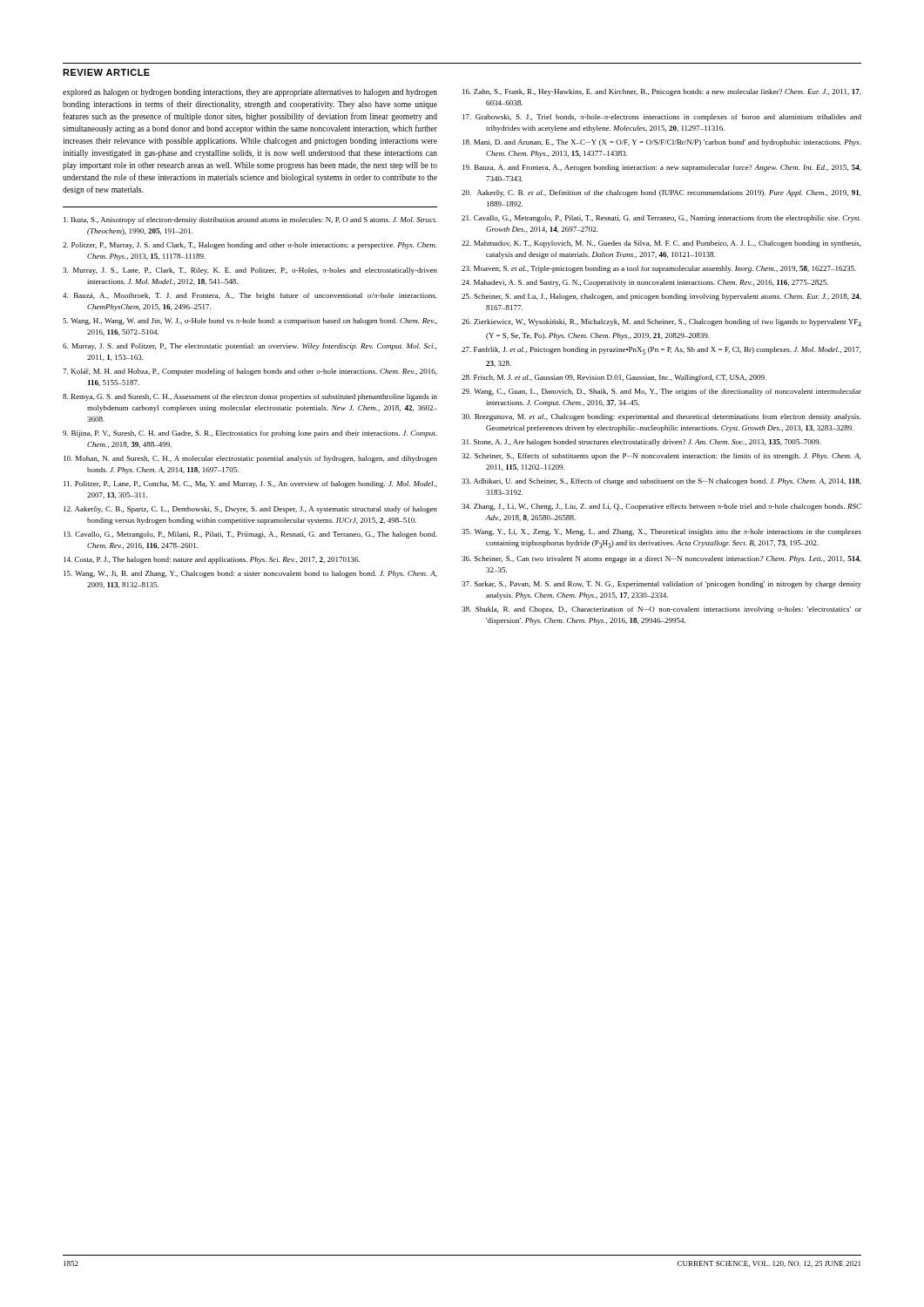This screenshot has height=1307, width=924.
Task: Find the text block starting "Ikuta, S., Anisotropy of"
Action: (250, 225)
